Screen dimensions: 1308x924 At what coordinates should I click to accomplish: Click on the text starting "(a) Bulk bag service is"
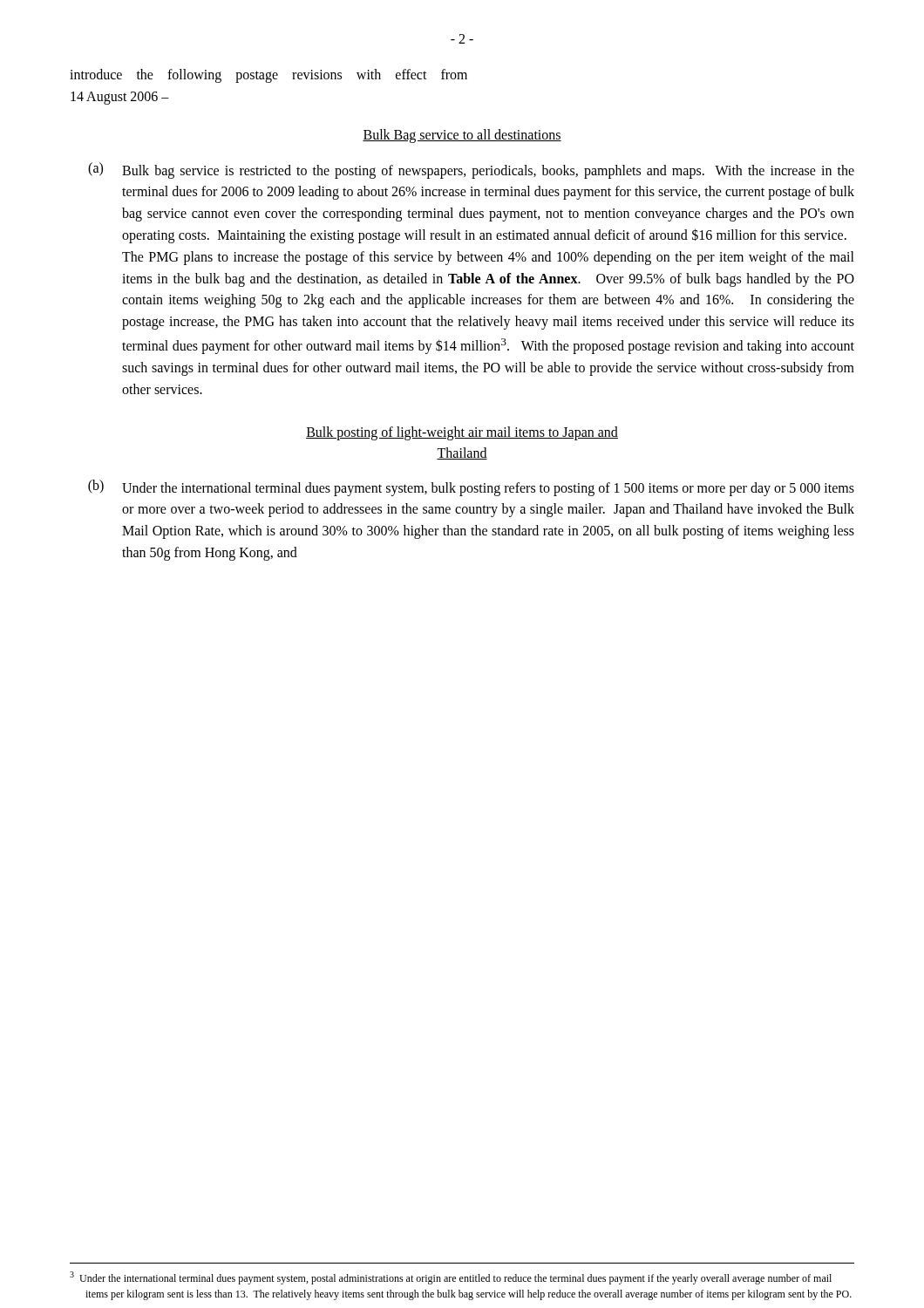pos(462,281)
